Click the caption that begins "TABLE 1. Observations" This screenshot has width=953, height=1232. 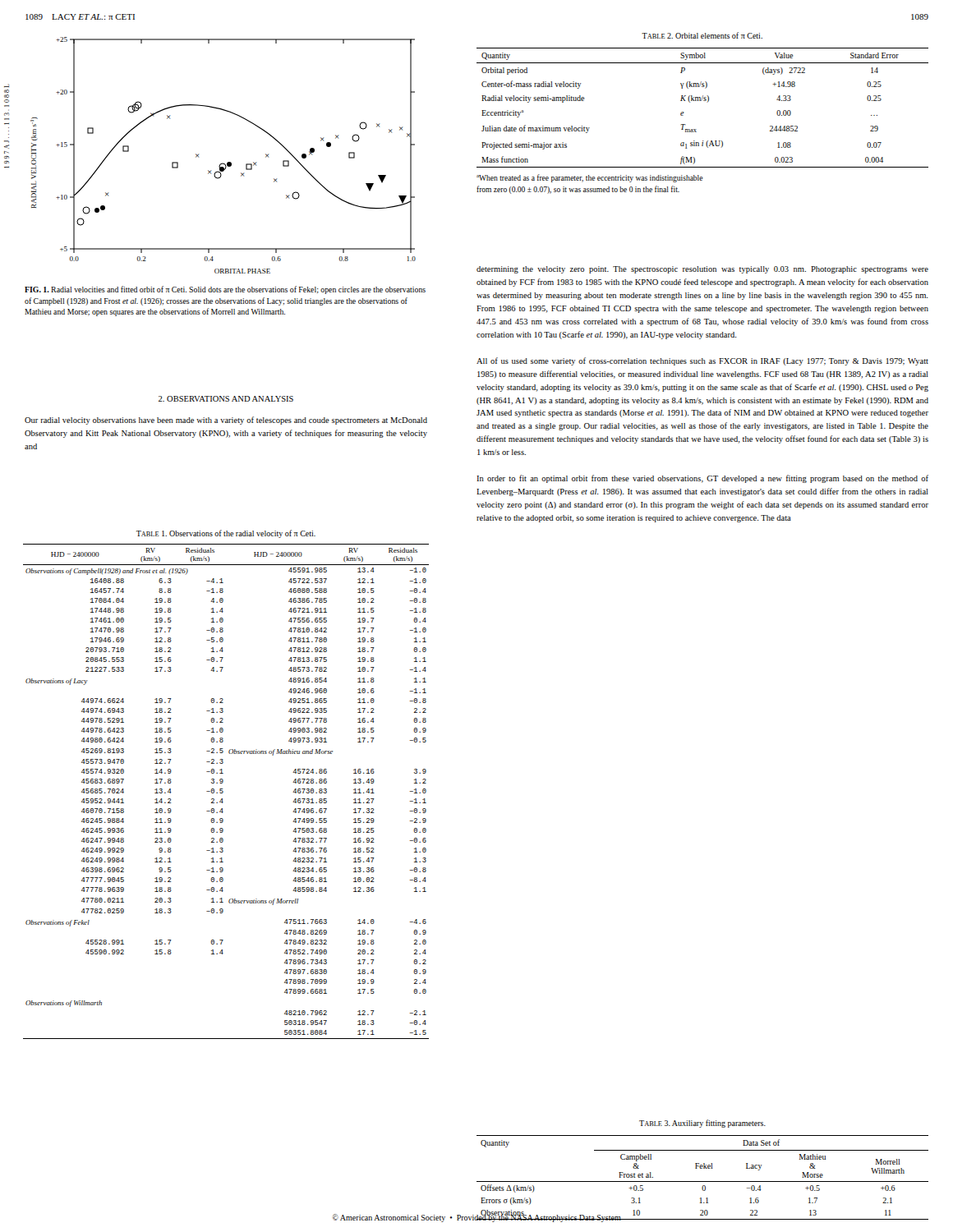coord(226,533)
